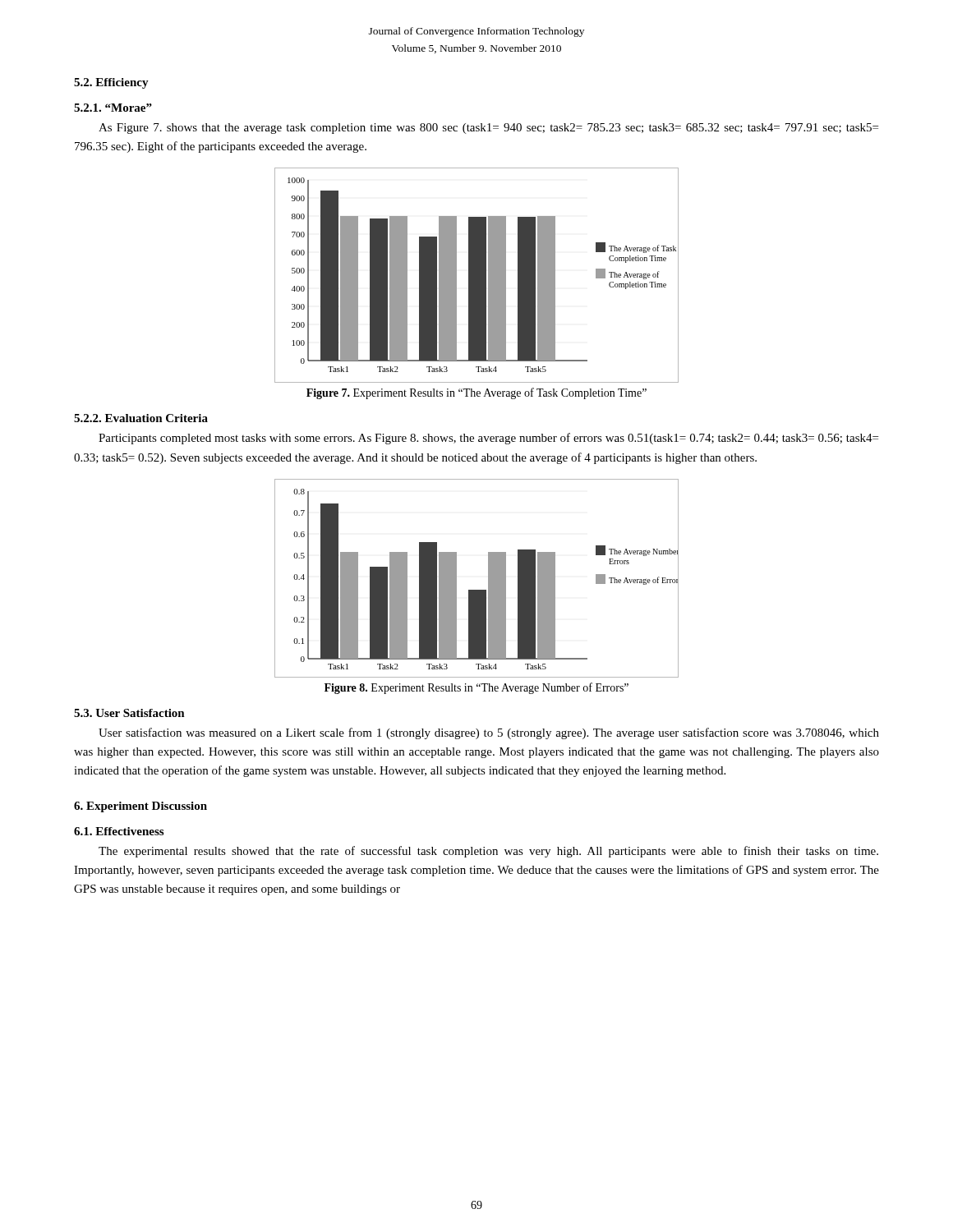The image size is (953, 1232).
Task: Select the text block with the text "The experimental results showed"
Action: (476, 870)
